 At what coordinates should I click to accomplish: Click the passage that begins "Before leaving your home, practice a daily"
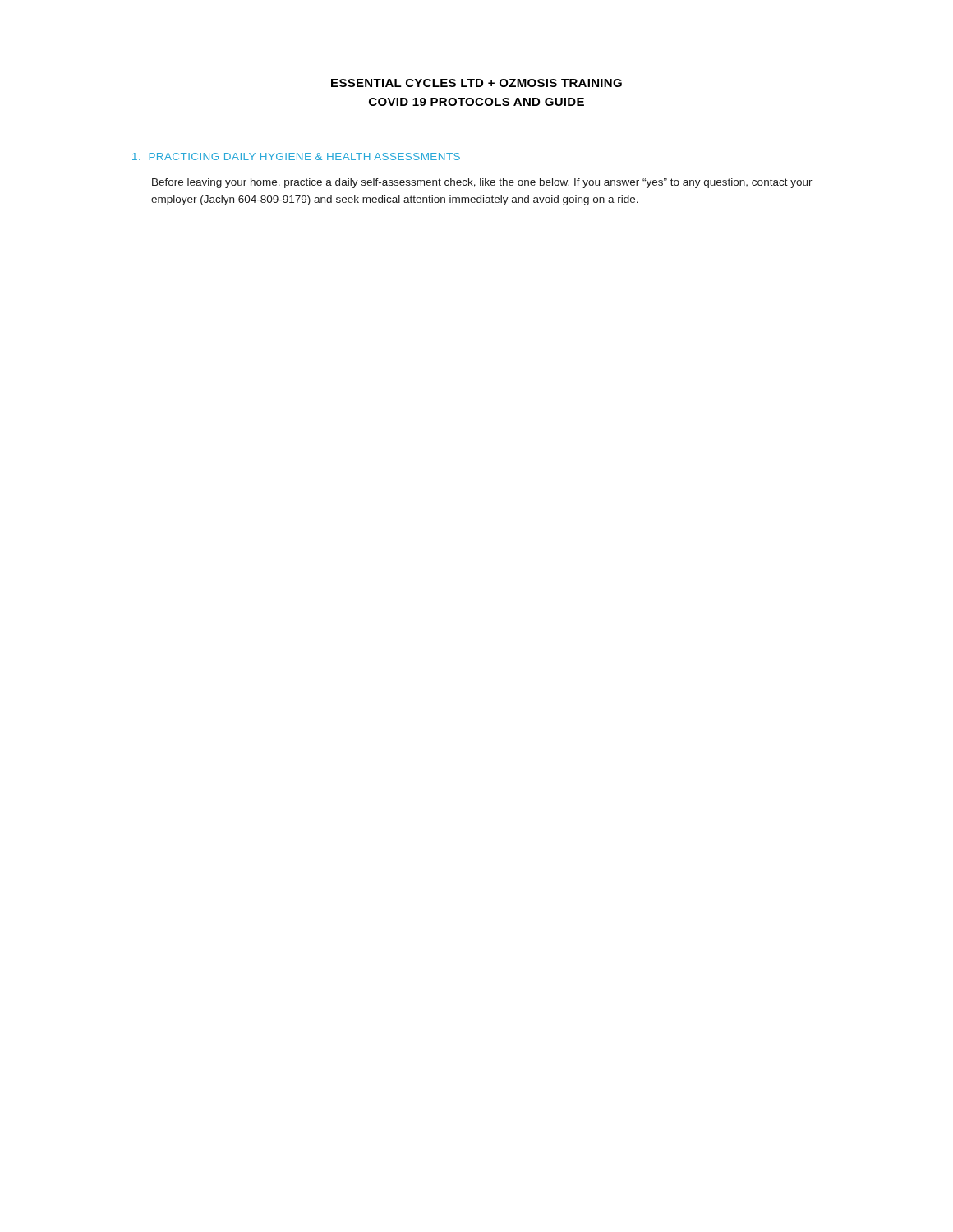pyautogui.click(x=482, y=191)
